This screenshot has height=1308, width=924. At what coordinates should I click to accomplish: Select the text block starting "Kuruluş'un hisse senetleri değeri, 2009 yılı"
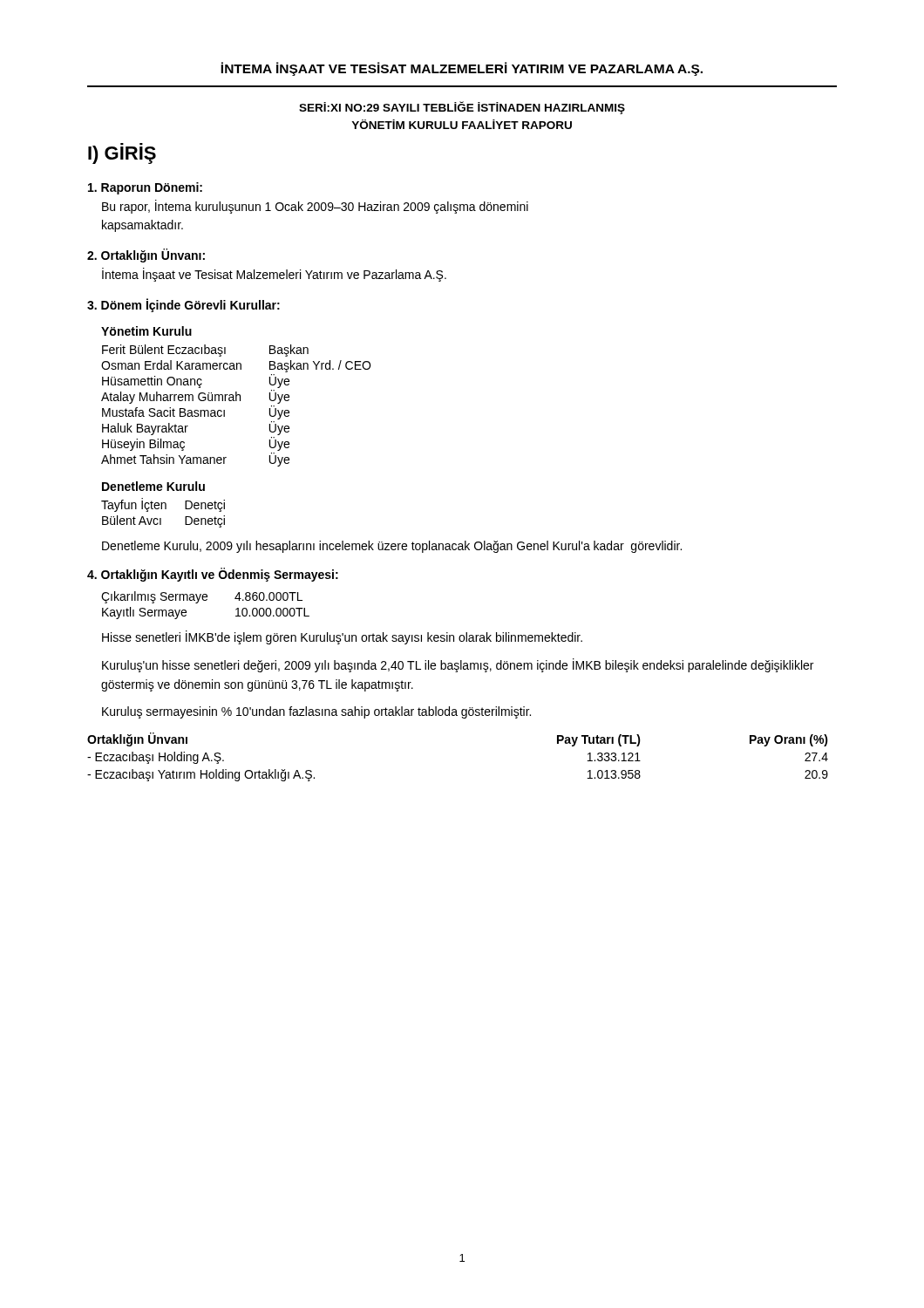tap(457, 675)
